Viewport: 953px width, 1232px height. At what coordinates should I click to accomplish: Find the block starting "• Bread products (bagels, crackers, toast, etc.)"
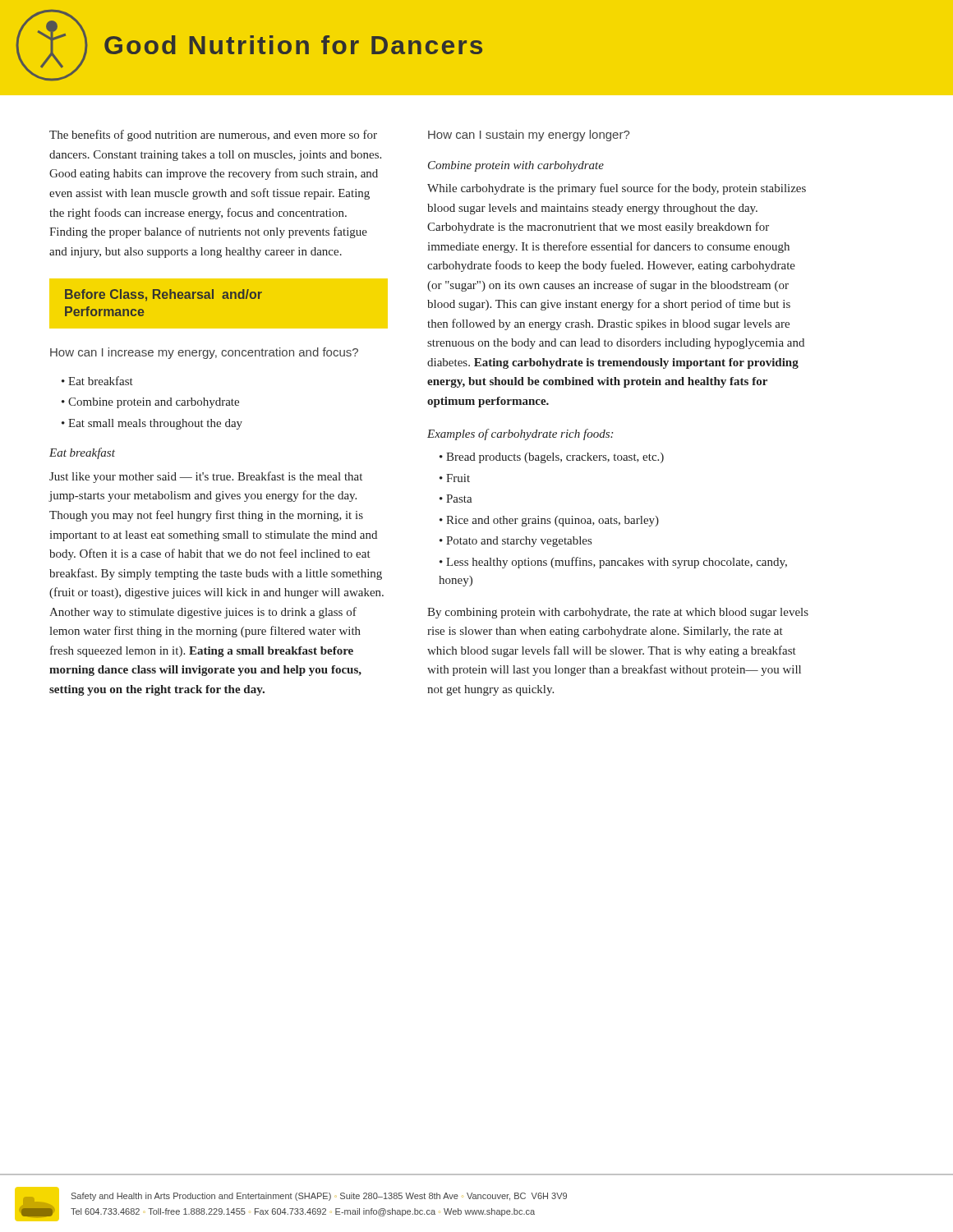pyautogui.click(x=551, y=457)
